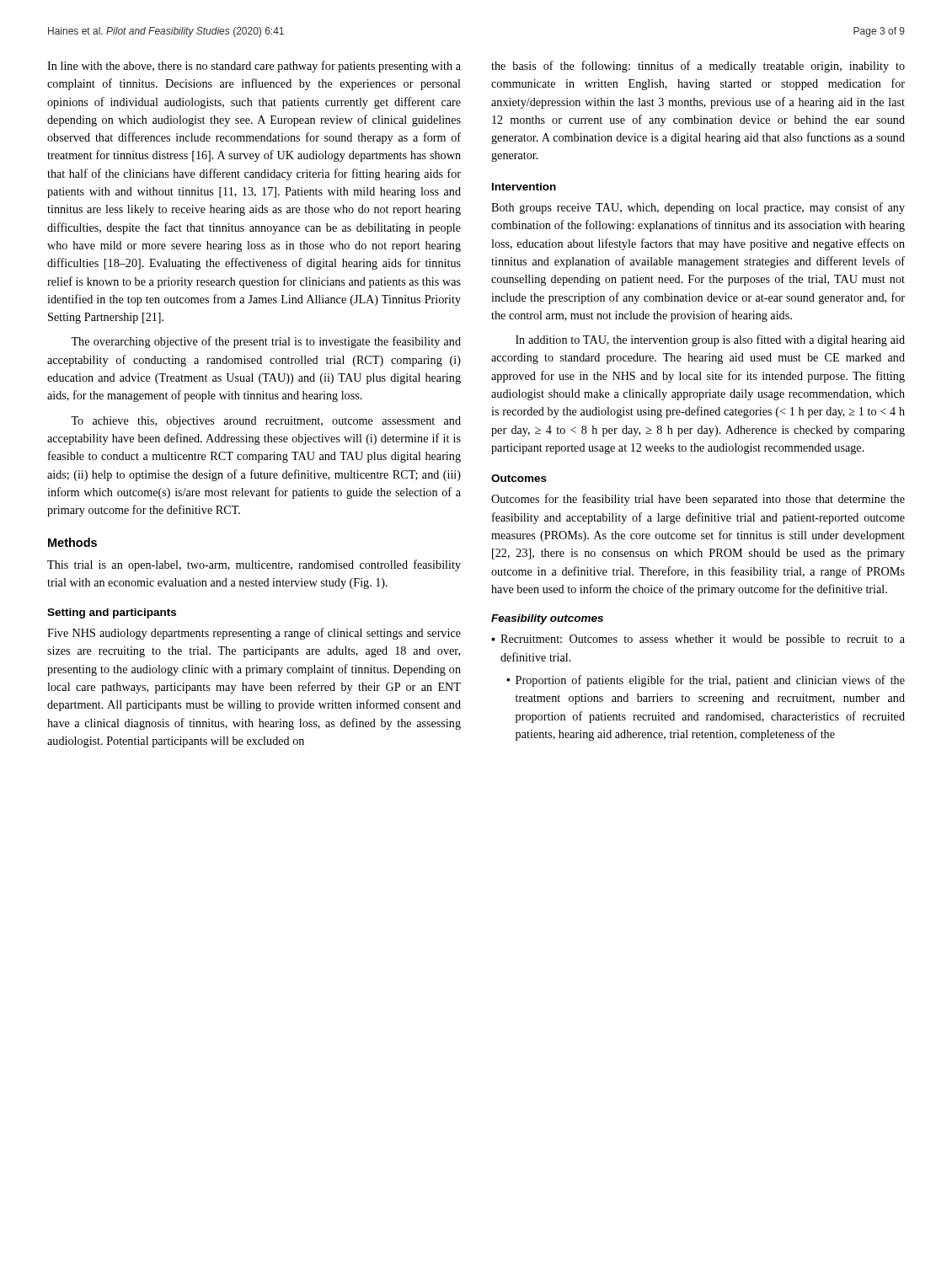Select the list item containing "▪ Recruitment: Outcomes"
Screen dimensions: 1264x952
coord(698,649)
